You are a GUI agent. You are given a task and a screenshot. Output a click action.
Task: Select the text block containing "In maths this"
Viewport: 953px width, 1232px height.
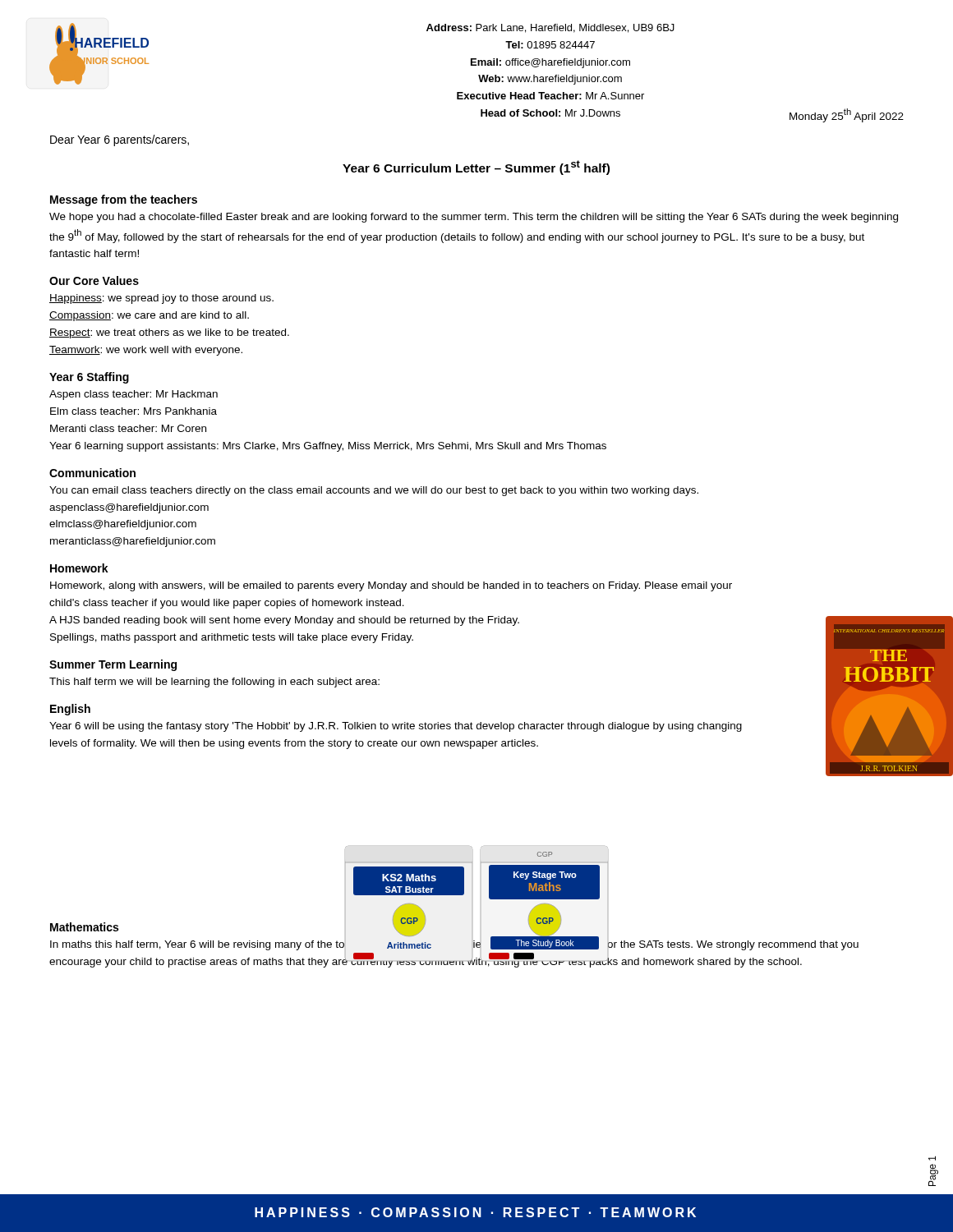454,953
